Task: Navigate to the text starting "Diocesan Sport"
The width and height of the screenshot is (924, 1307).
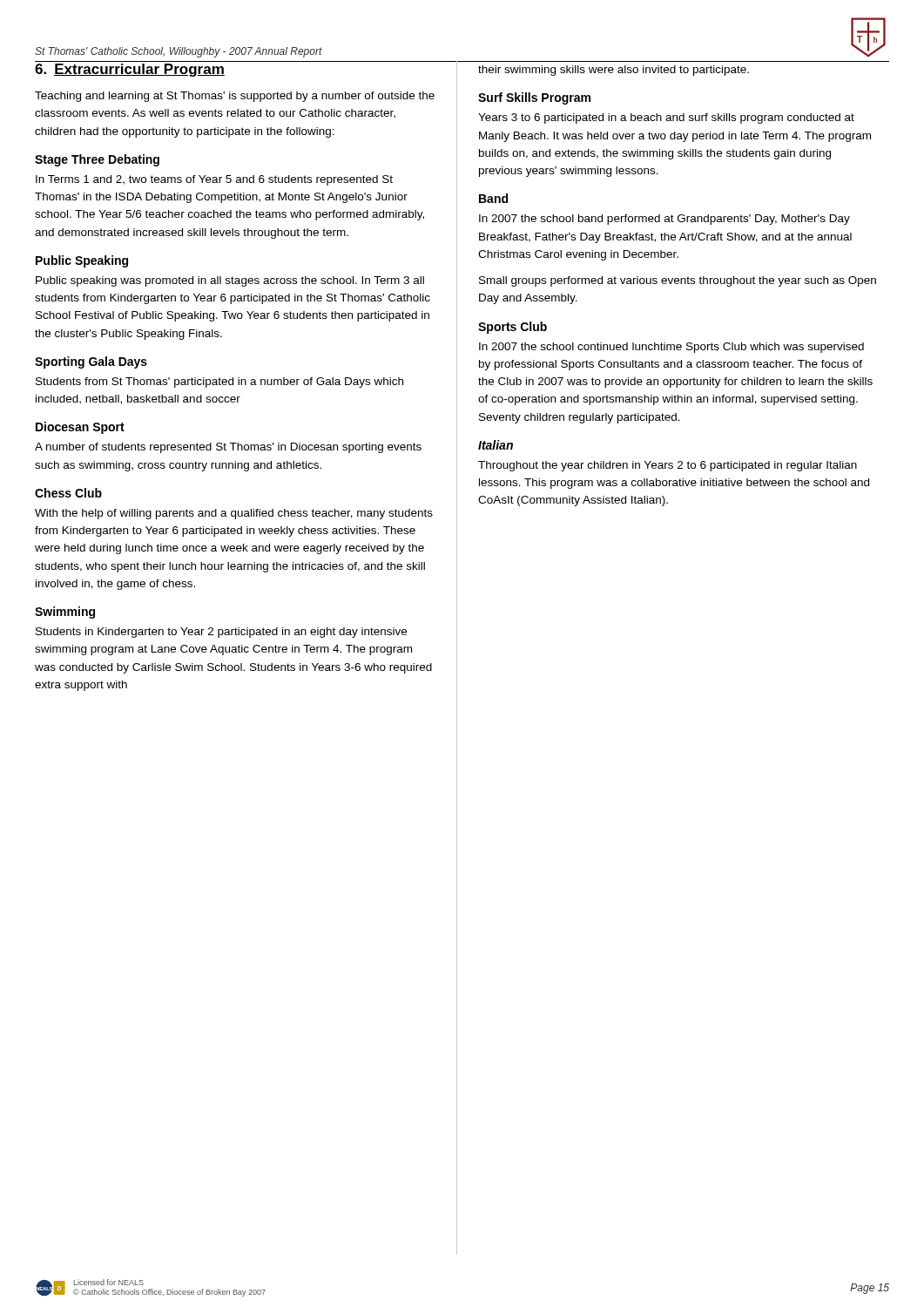Action: [80, 427]
